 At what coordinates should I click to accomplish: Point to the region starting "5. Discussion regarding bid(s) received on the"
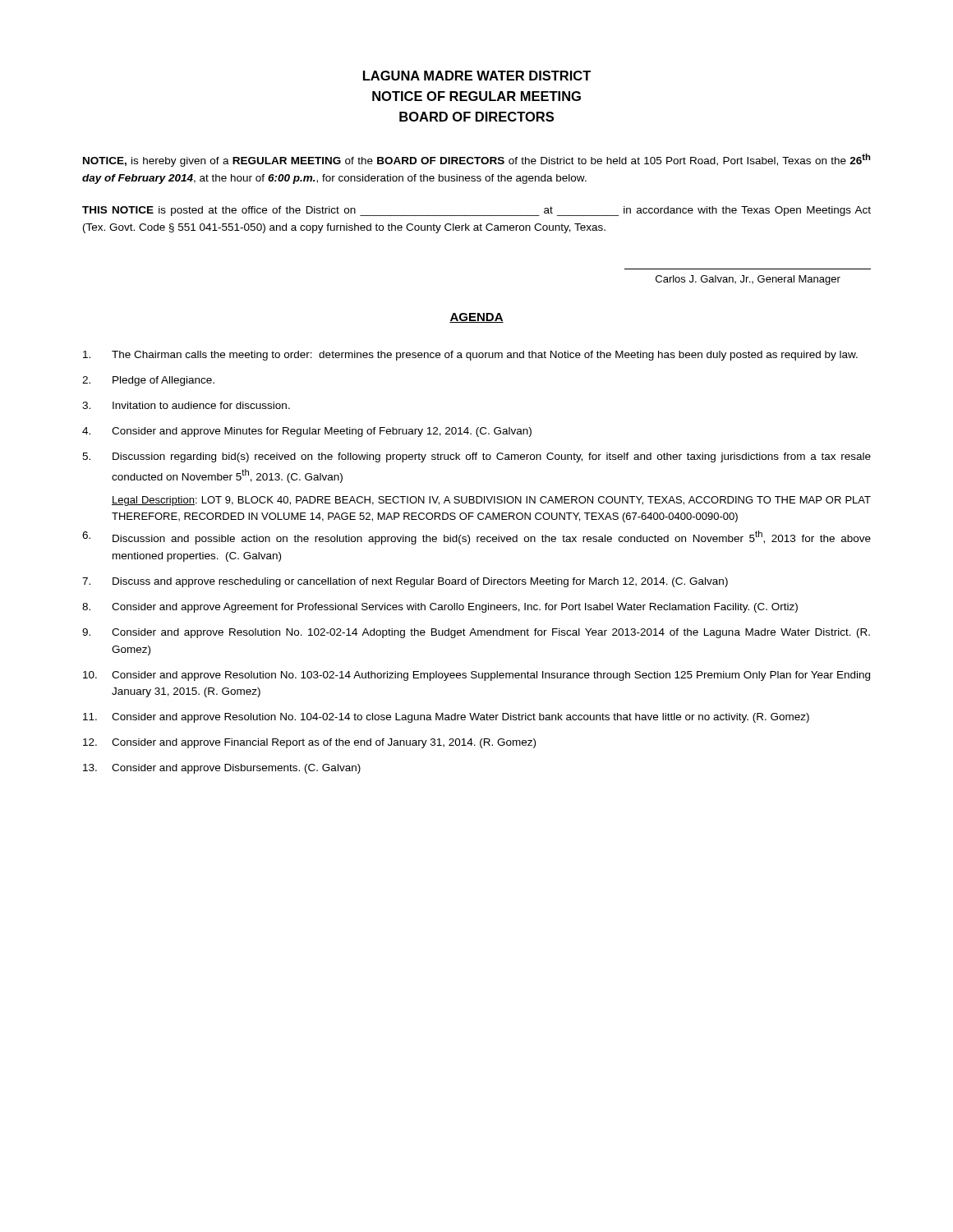click(x=476, y=486)
